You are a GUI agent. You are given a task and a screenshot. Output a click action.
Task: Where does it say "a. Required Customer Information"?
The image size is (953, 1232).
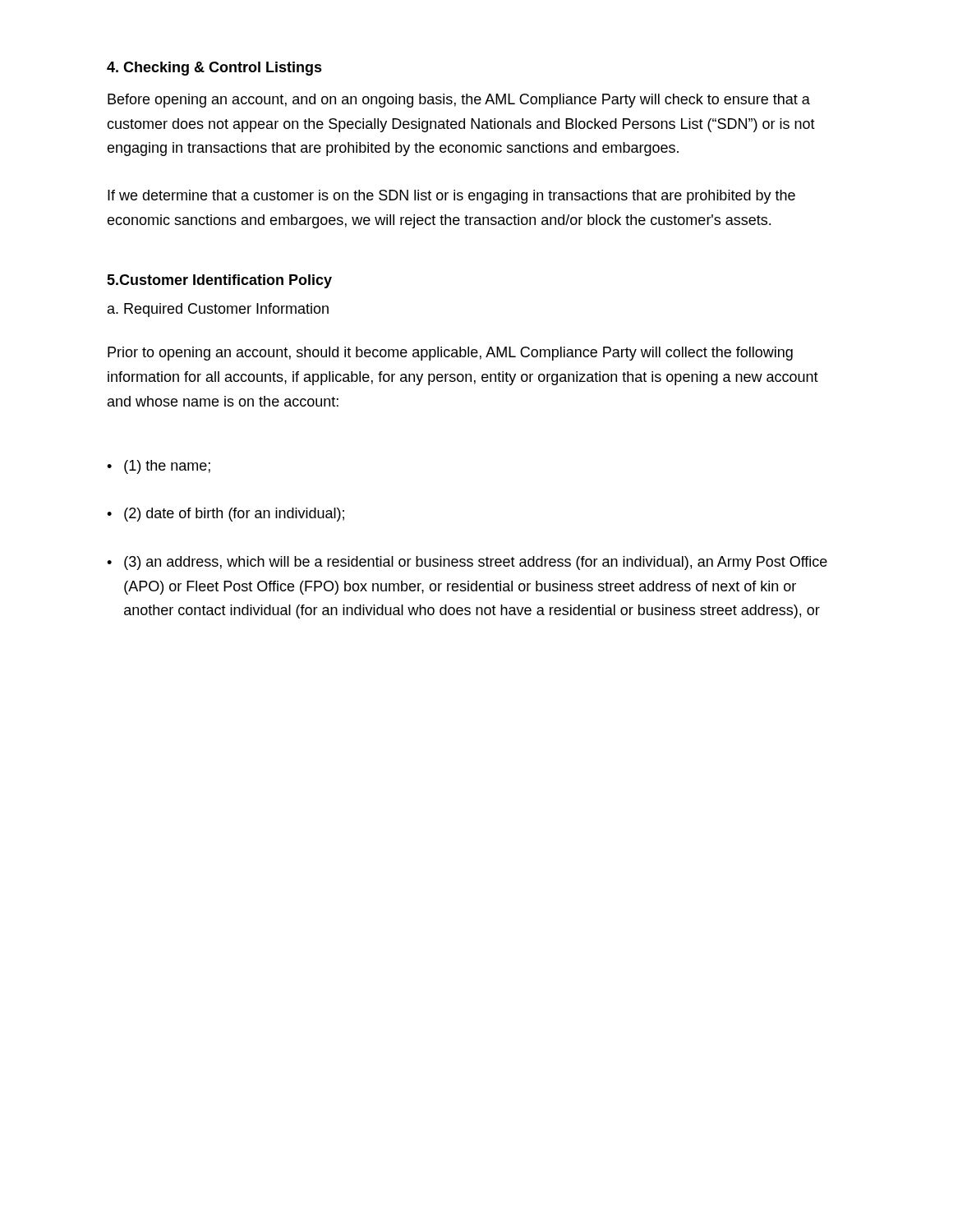(x=218, y=309)
